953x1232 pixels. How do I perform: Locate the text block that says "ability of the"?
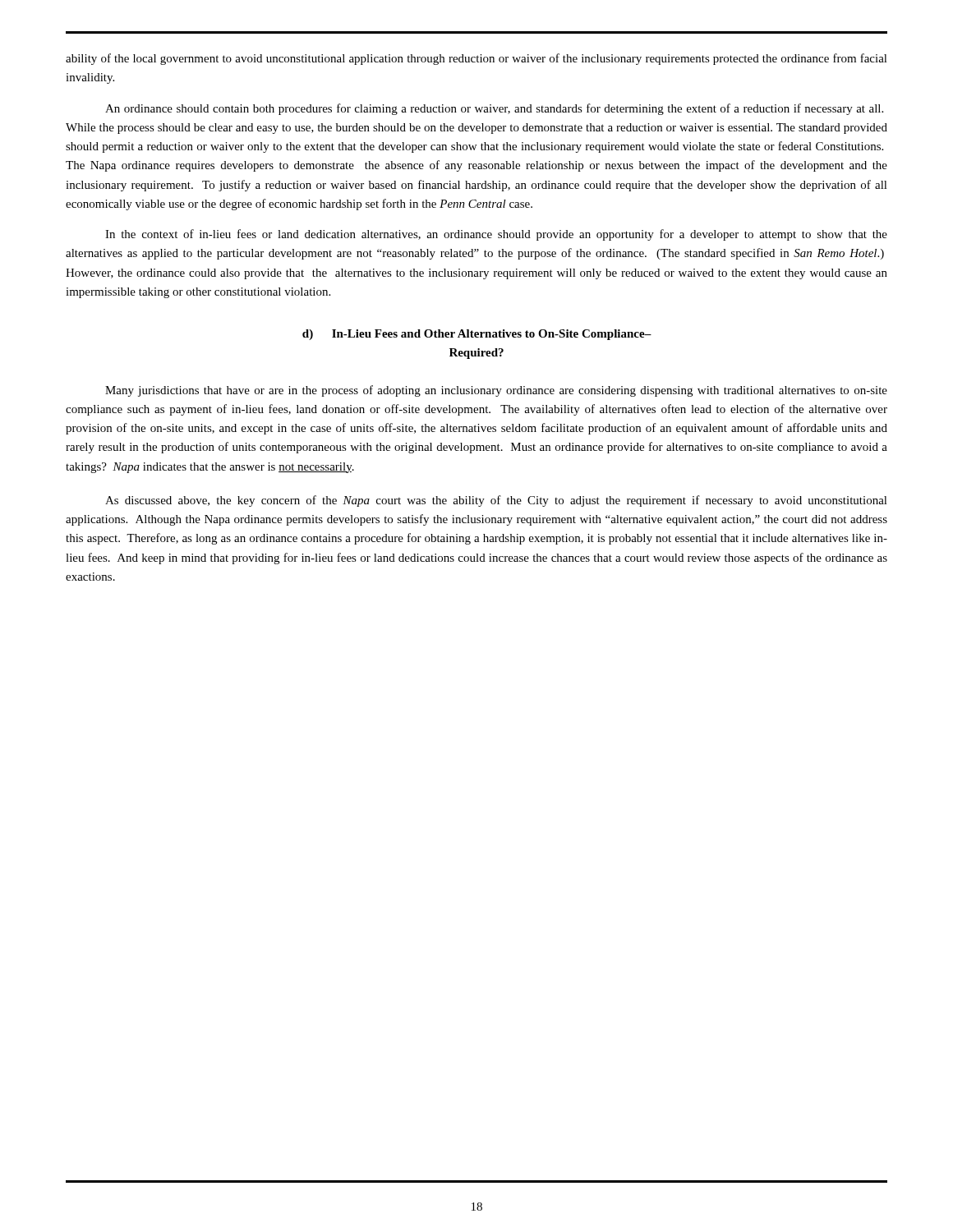[x=476, y=175]
